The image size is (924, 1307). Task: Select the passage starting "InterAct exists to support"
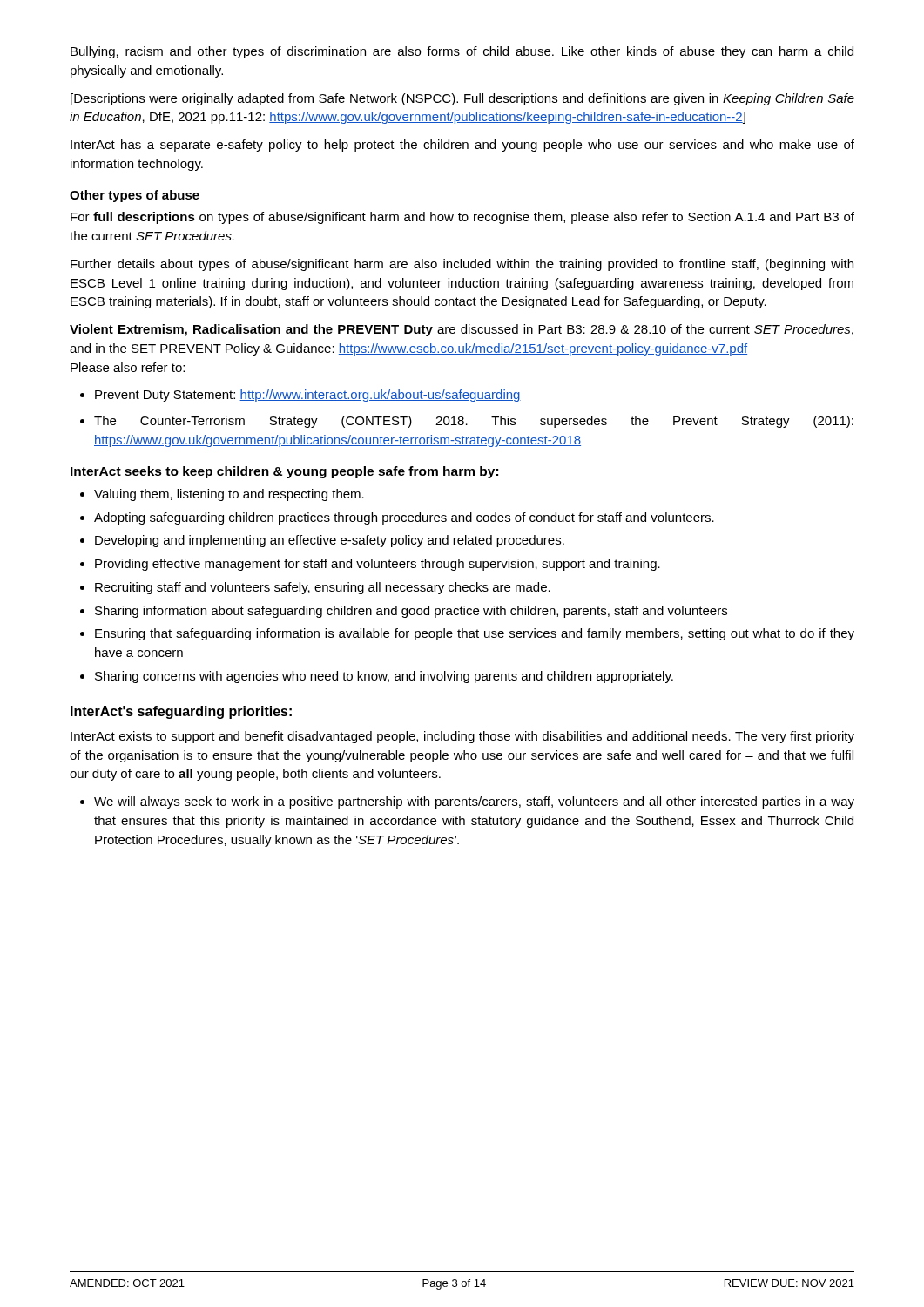(462, 755)
